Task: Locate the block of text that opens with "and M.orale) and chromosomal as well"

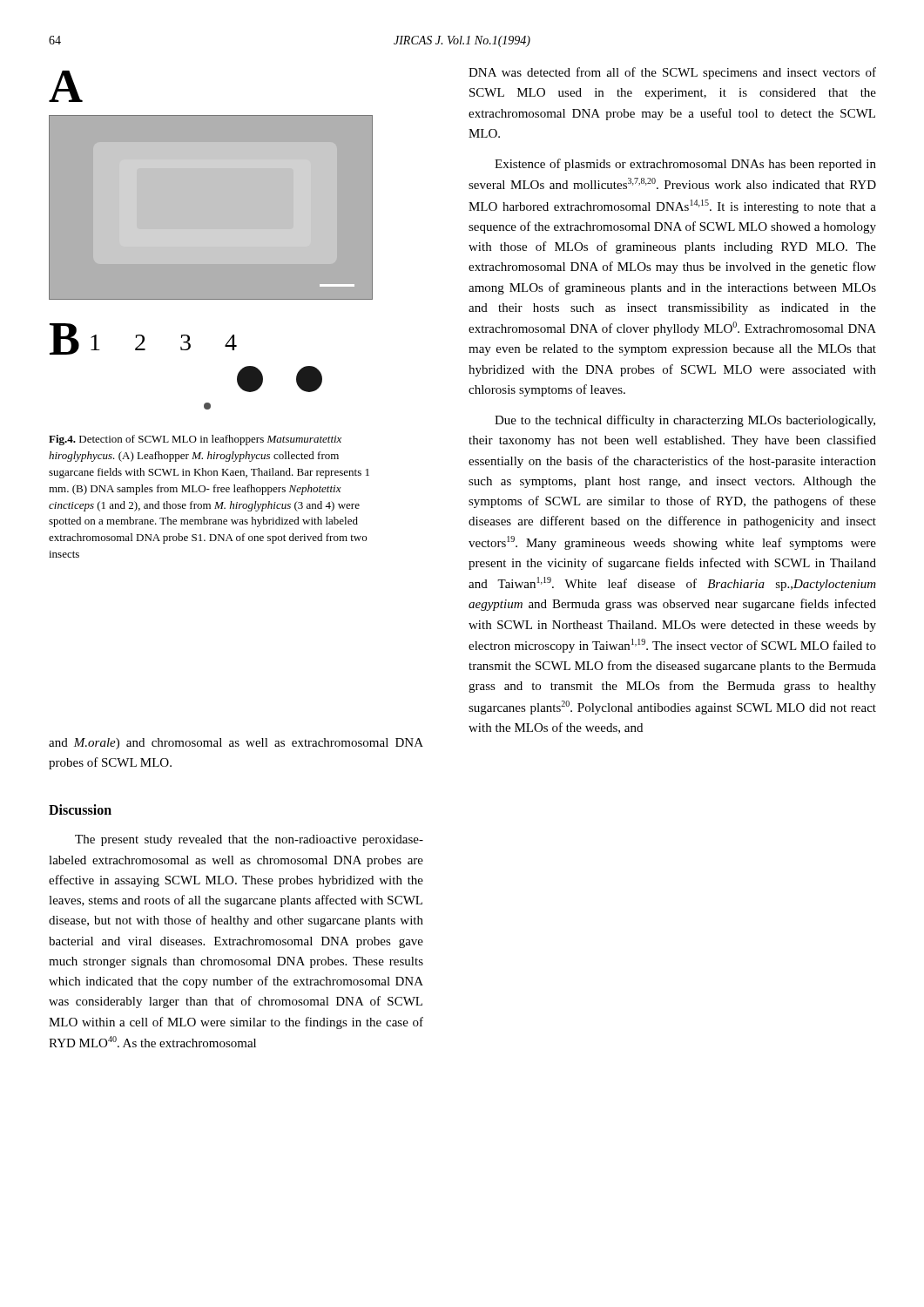Action: (236, 753)
